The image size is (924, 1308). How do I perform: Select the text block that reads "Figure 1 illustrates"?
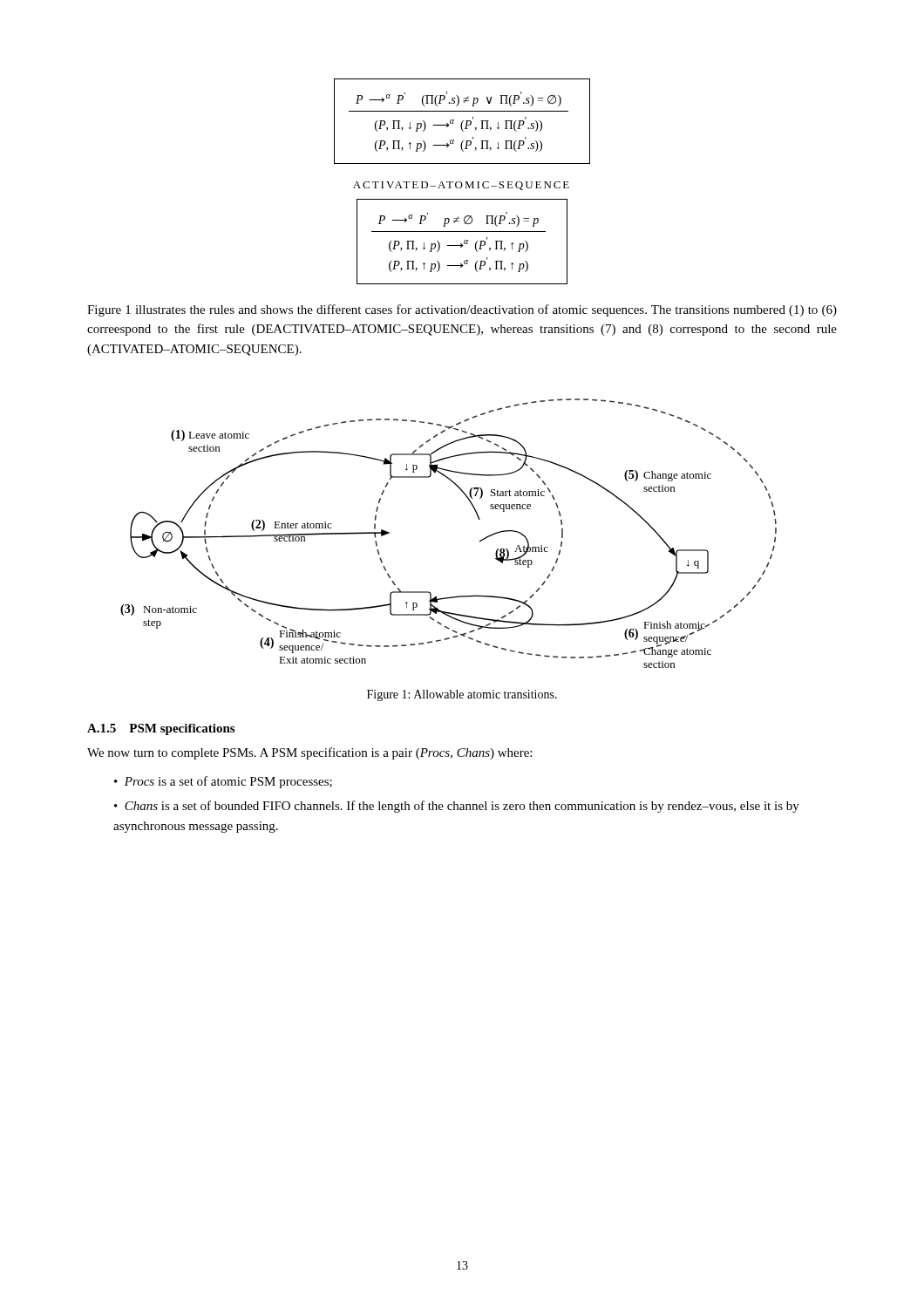(x=462, y=329)
